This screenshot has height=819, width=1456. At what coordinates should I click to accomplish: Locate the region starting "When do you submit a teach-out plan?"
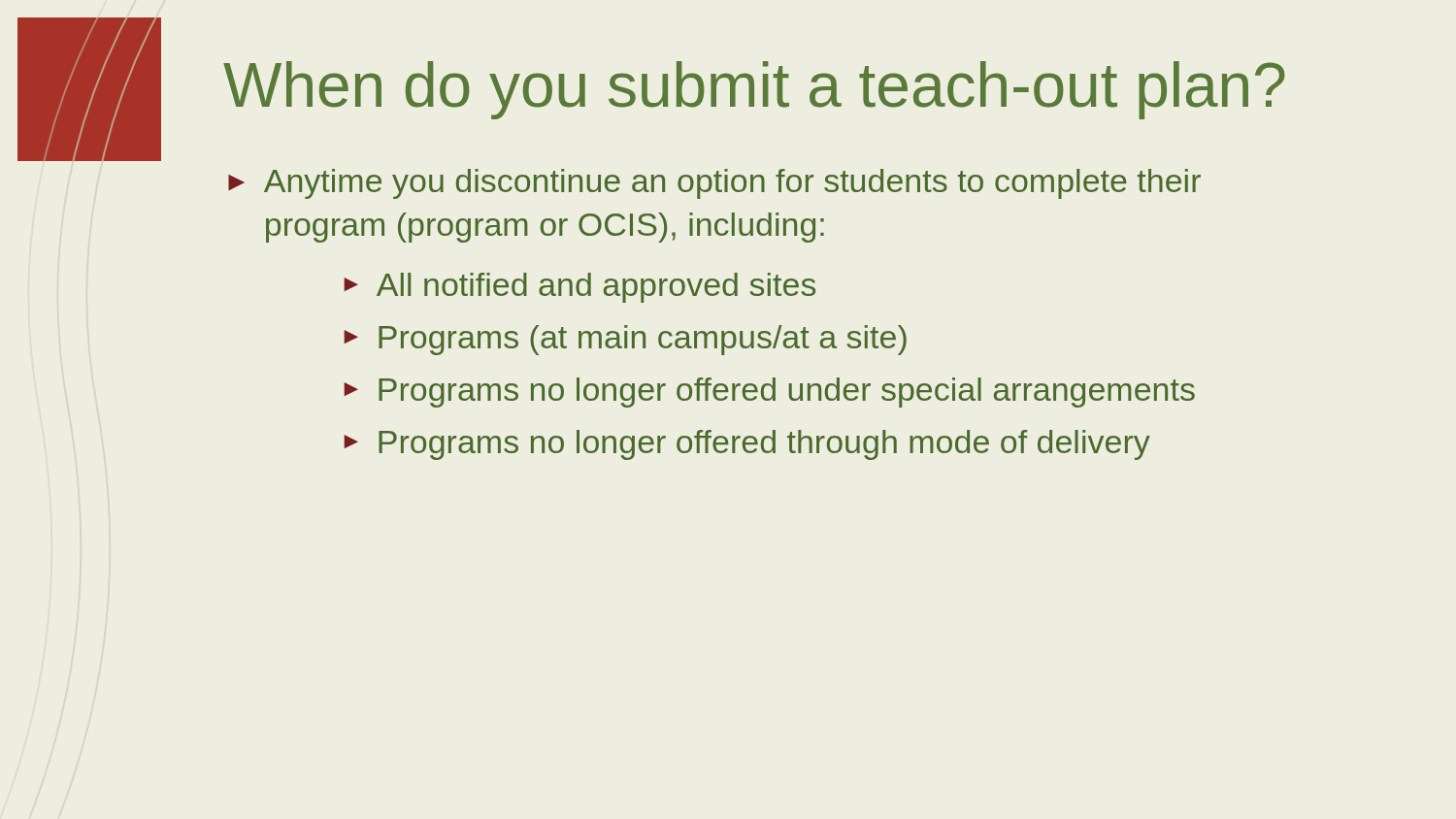(755, 85)
